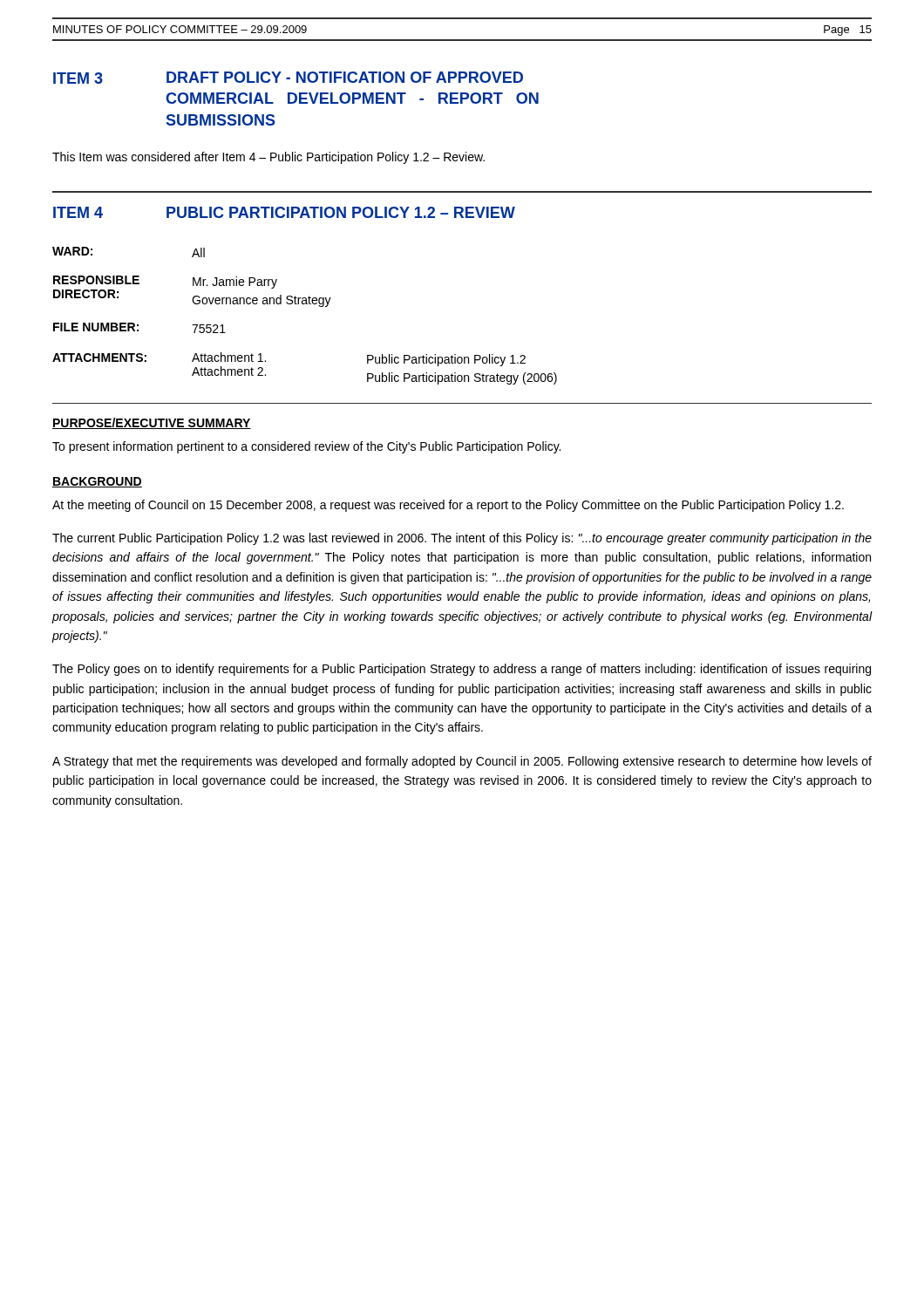Find the block on this page that starts "A Strategy that met the requirements was developed"

(462, 781)
